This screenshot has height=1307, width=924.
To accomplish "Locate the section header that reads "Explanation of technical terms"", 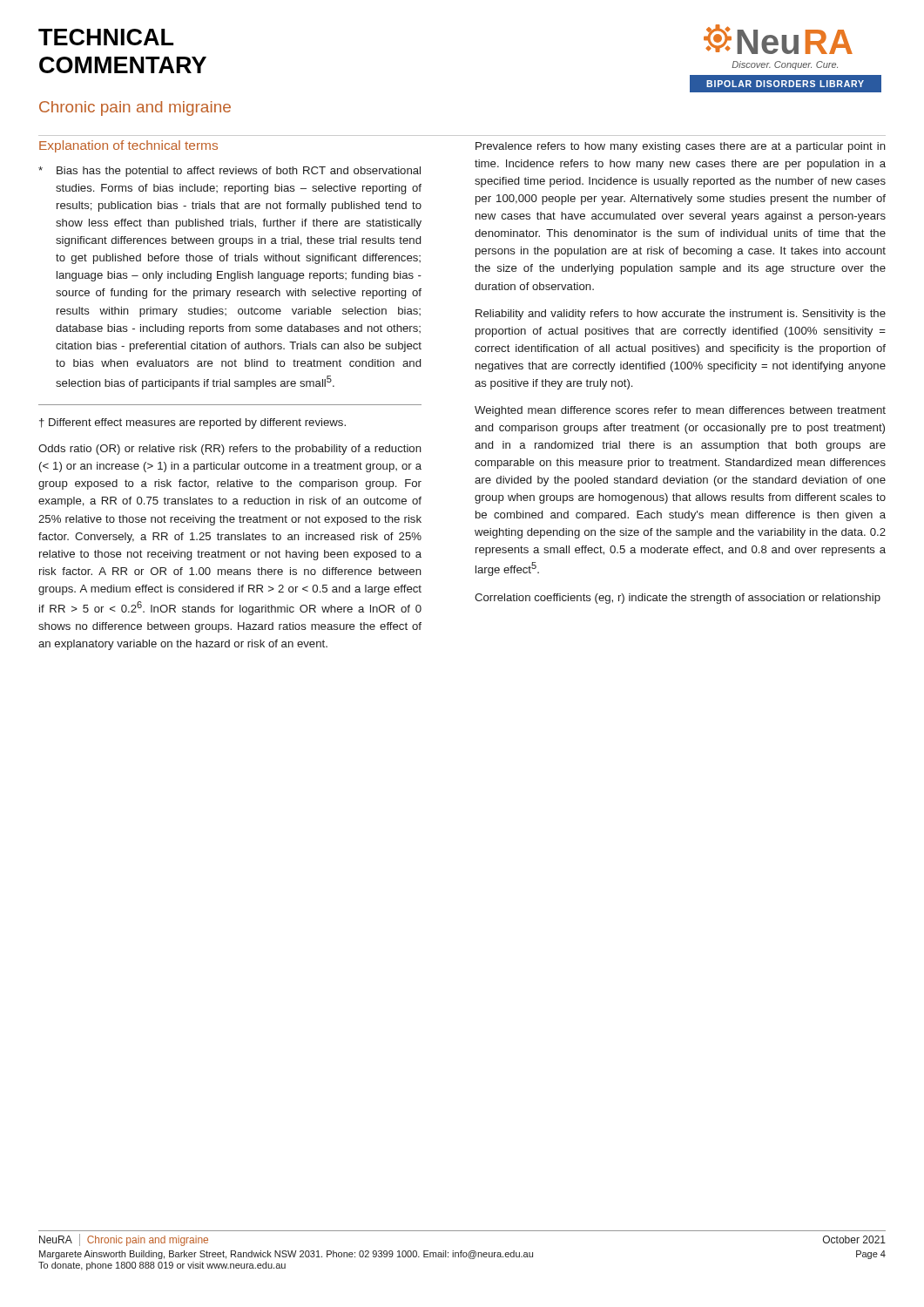I will [x=128, y=145].
